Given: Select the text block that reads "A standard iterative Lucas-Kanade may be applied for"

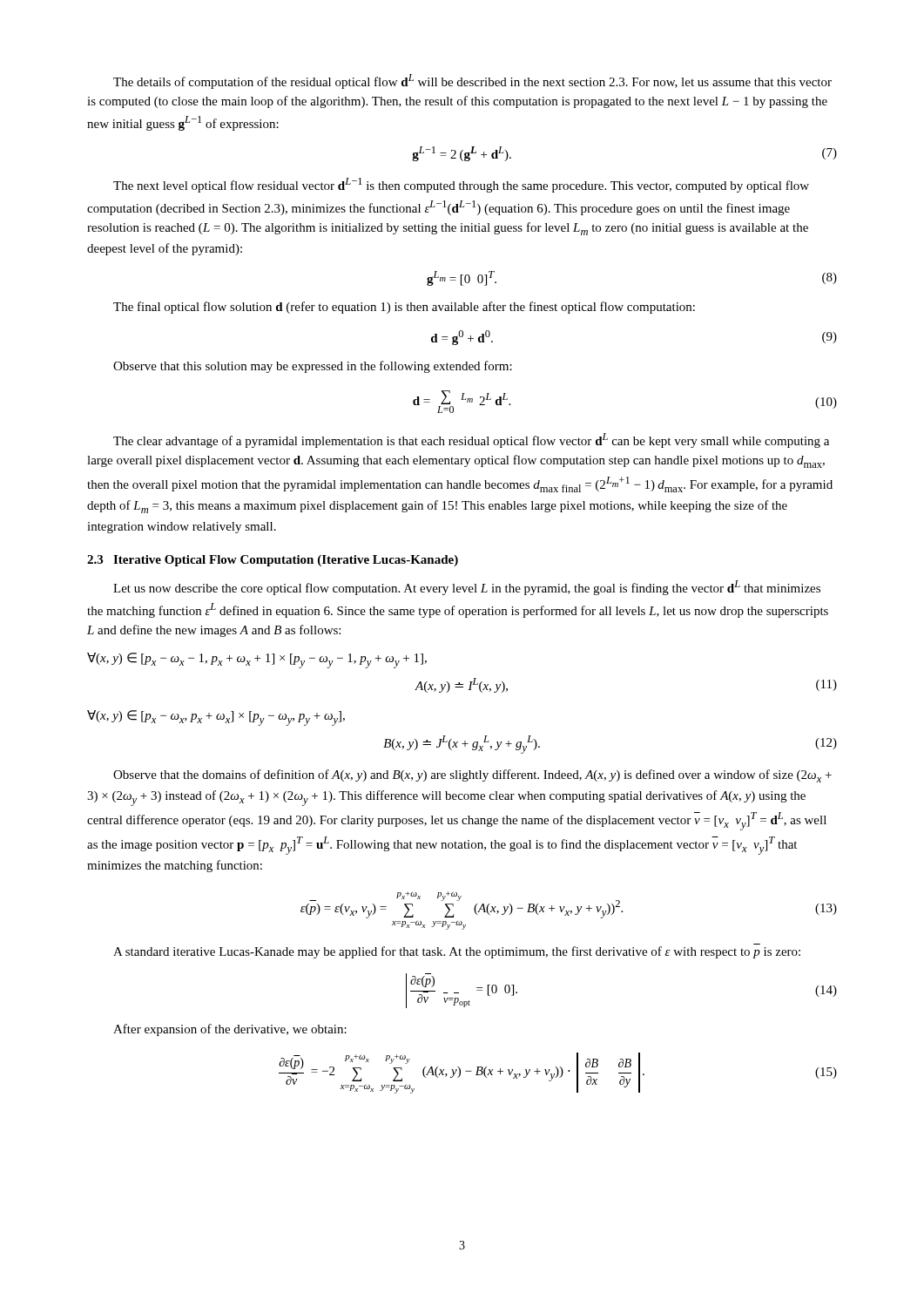Looking at the screenshot, I should [x=457, y=951].
